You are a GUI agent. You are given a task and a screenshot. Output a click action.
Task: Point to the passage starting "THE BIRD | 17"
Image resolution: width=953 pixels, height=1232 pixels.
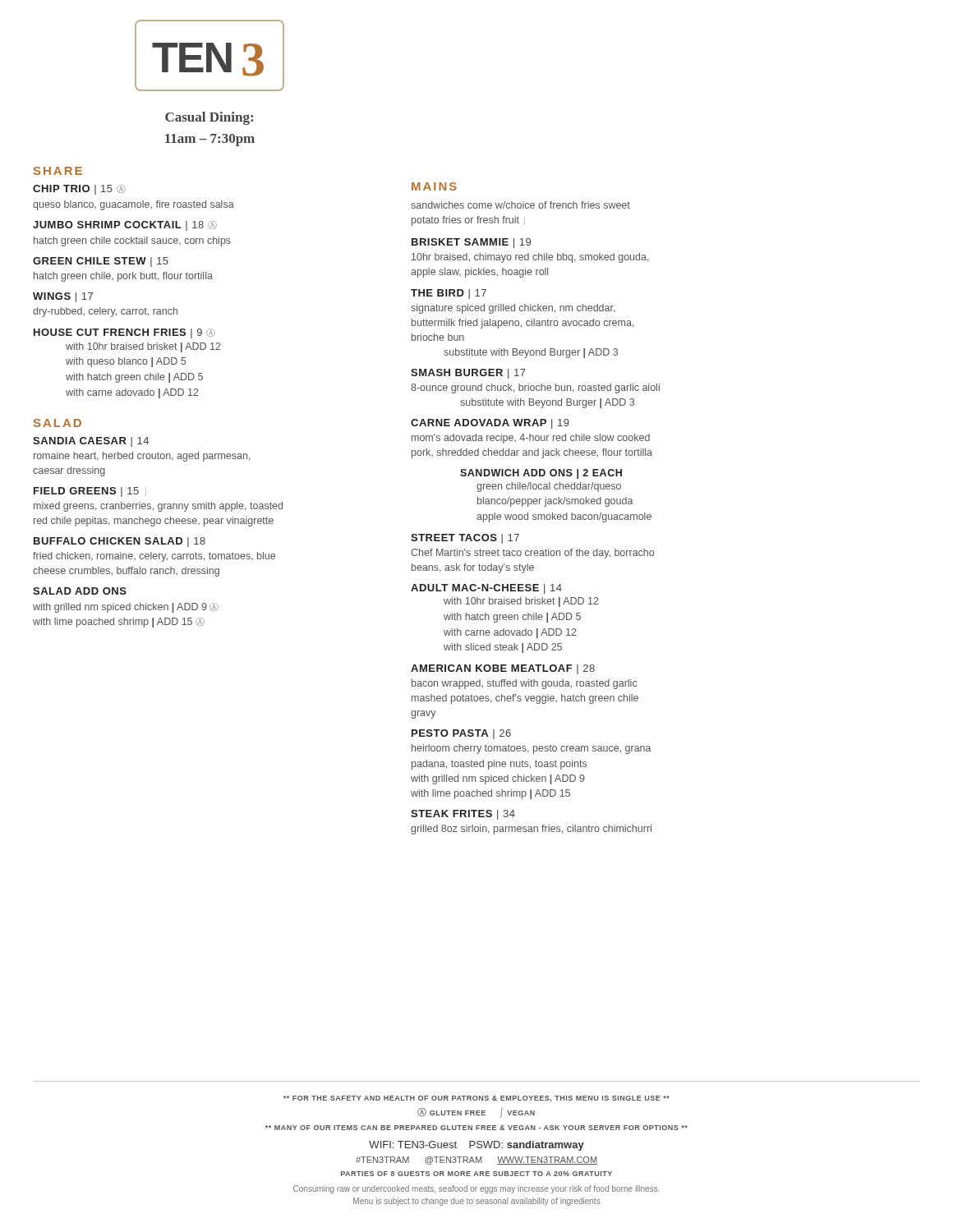[x=449, y=294]
